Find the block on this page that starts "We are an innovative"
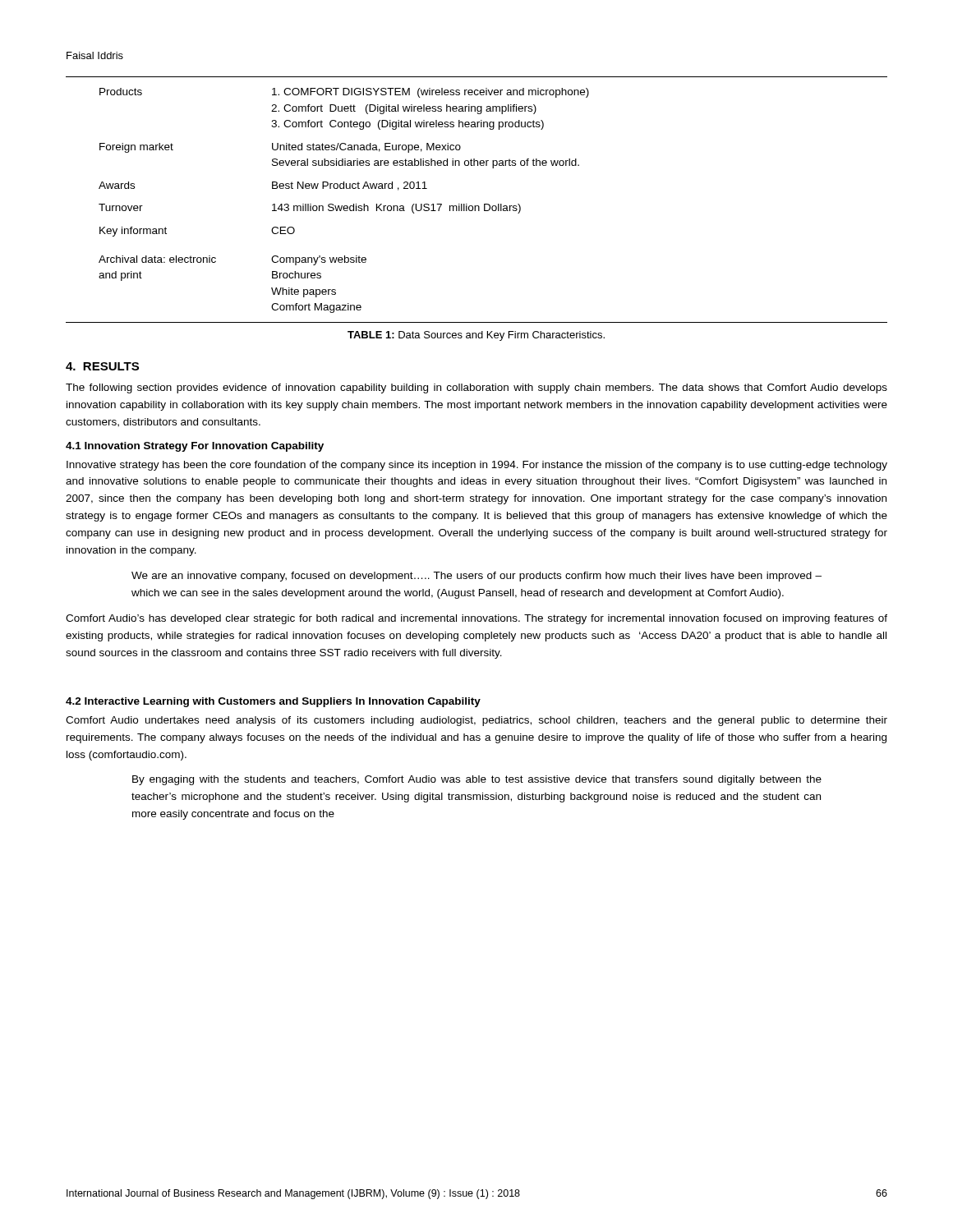This screenshot has height=1232, width=953. (476, 584)
